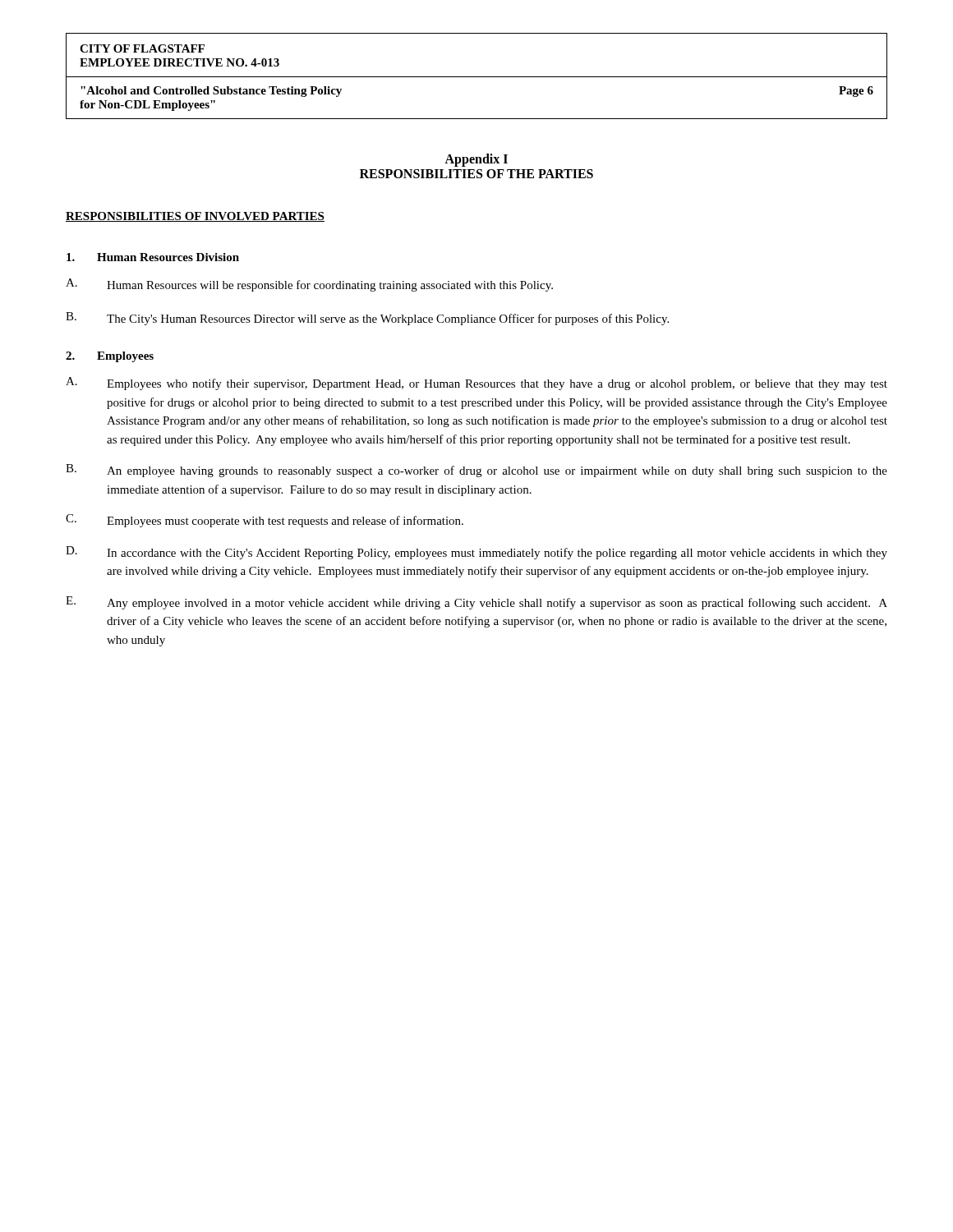Point to "Human Resources Division"
Viewport: 953px width, 1232px height.
tap(153, 257)
